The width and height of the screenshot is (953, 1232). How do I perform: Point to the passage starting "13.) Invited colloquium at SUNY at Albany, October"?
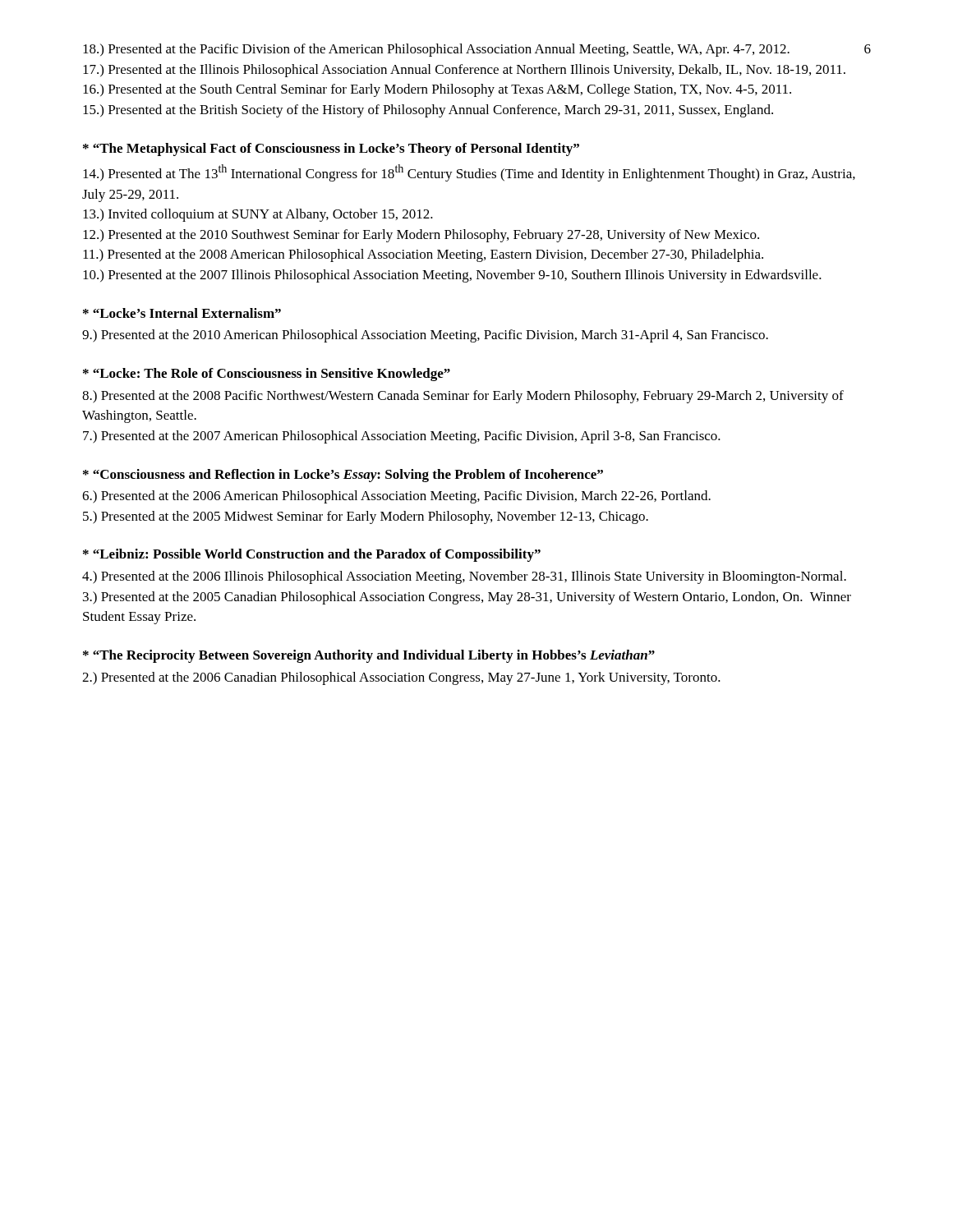(x=258, y=215)
